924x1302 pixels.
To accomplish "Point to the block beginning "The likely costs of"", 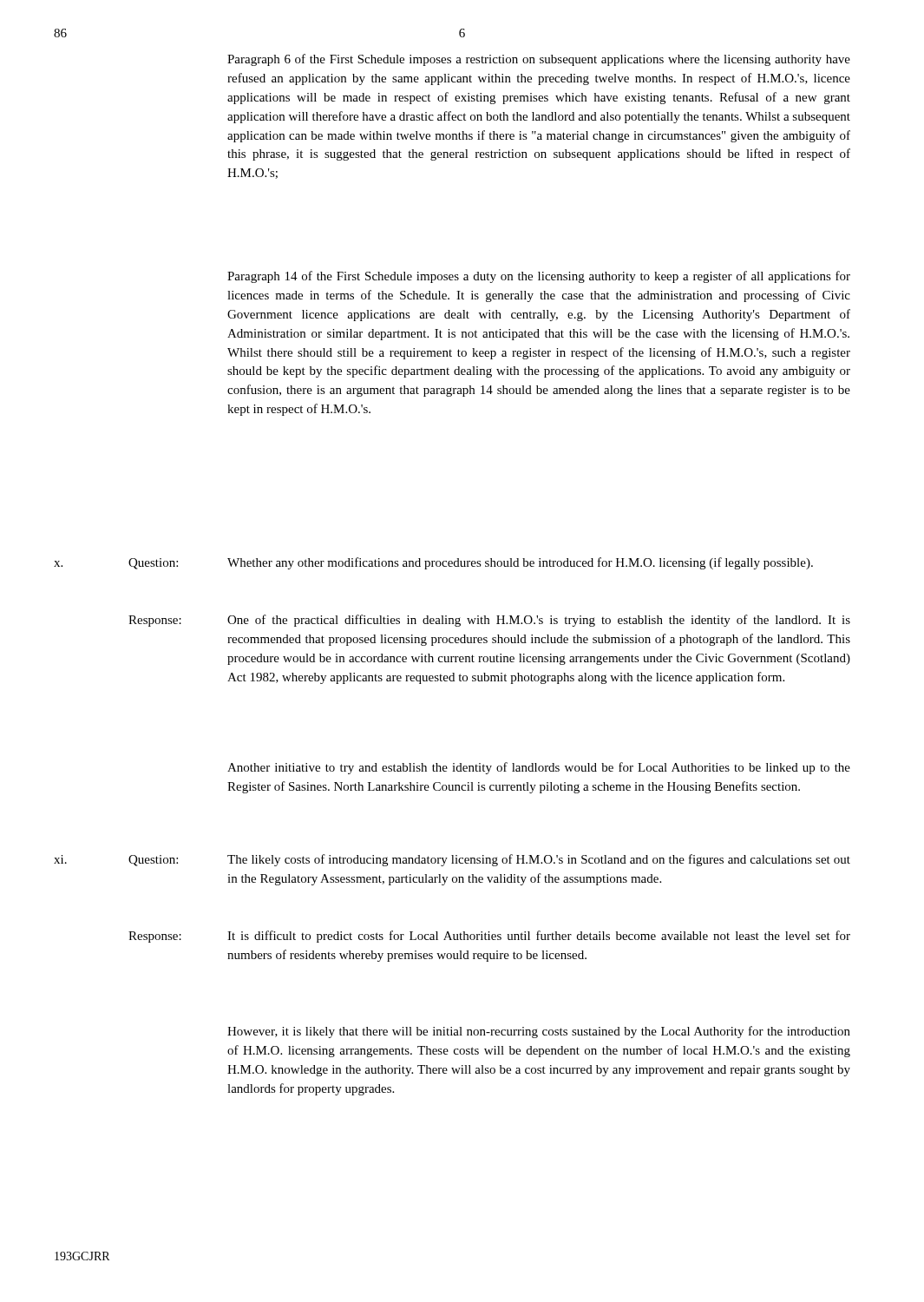I will pos(539,869).
